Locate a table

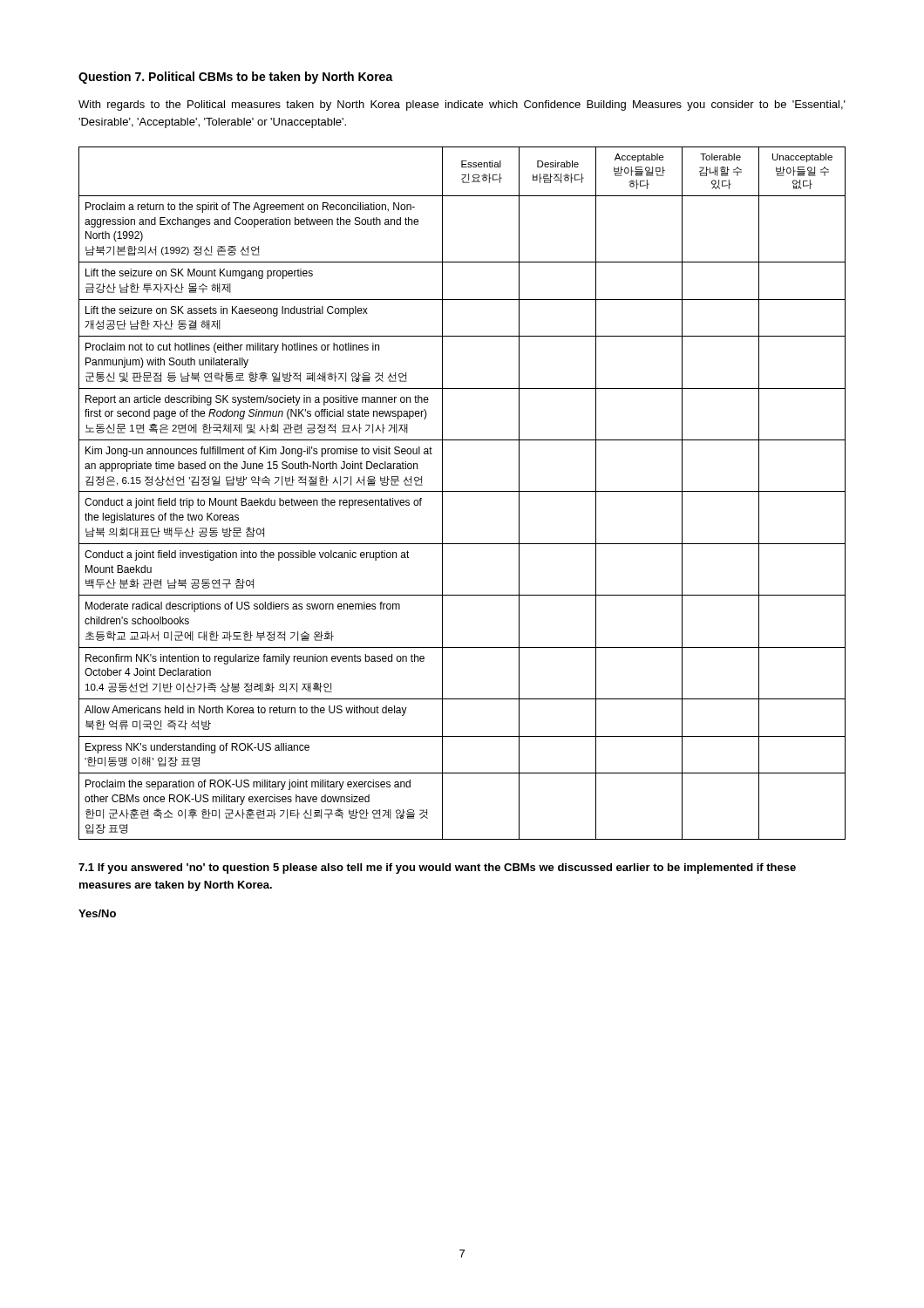pyautogui.click(x=462, y=493)
